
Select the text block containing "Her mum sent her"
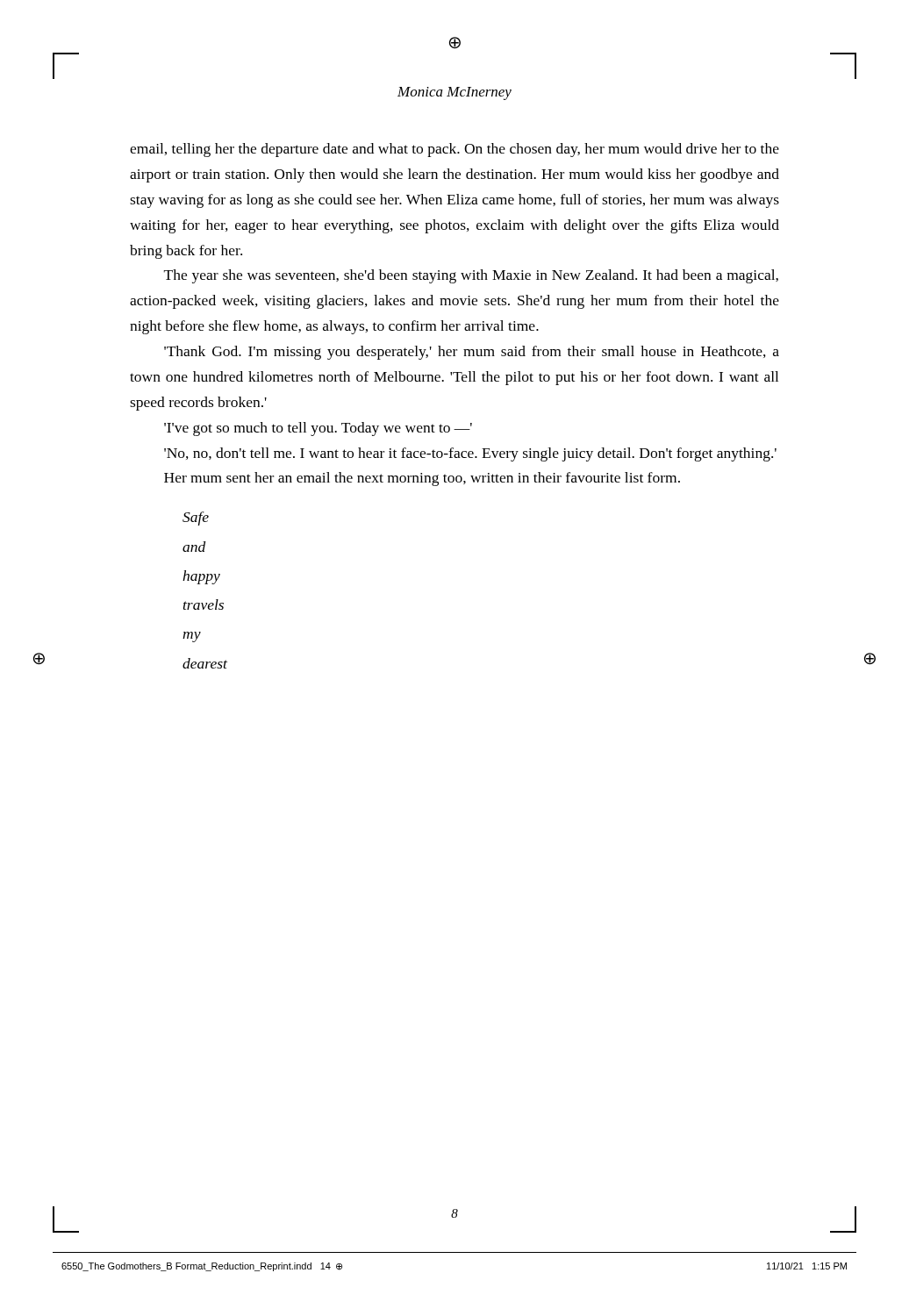422,478
